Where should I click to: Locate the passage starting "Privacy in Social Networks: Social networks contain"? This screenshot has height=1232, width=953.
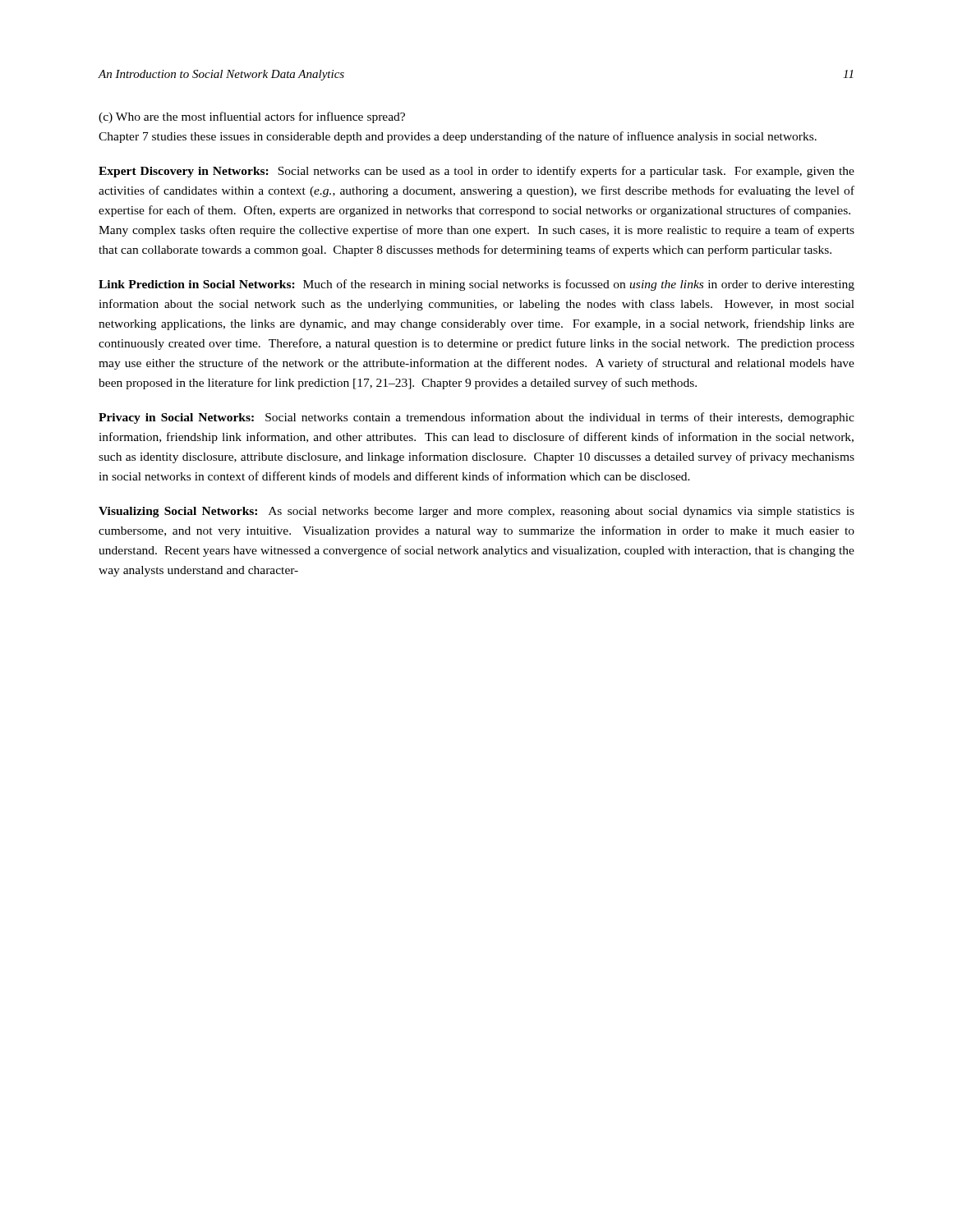pyautogui.click(x=476, y=447)
